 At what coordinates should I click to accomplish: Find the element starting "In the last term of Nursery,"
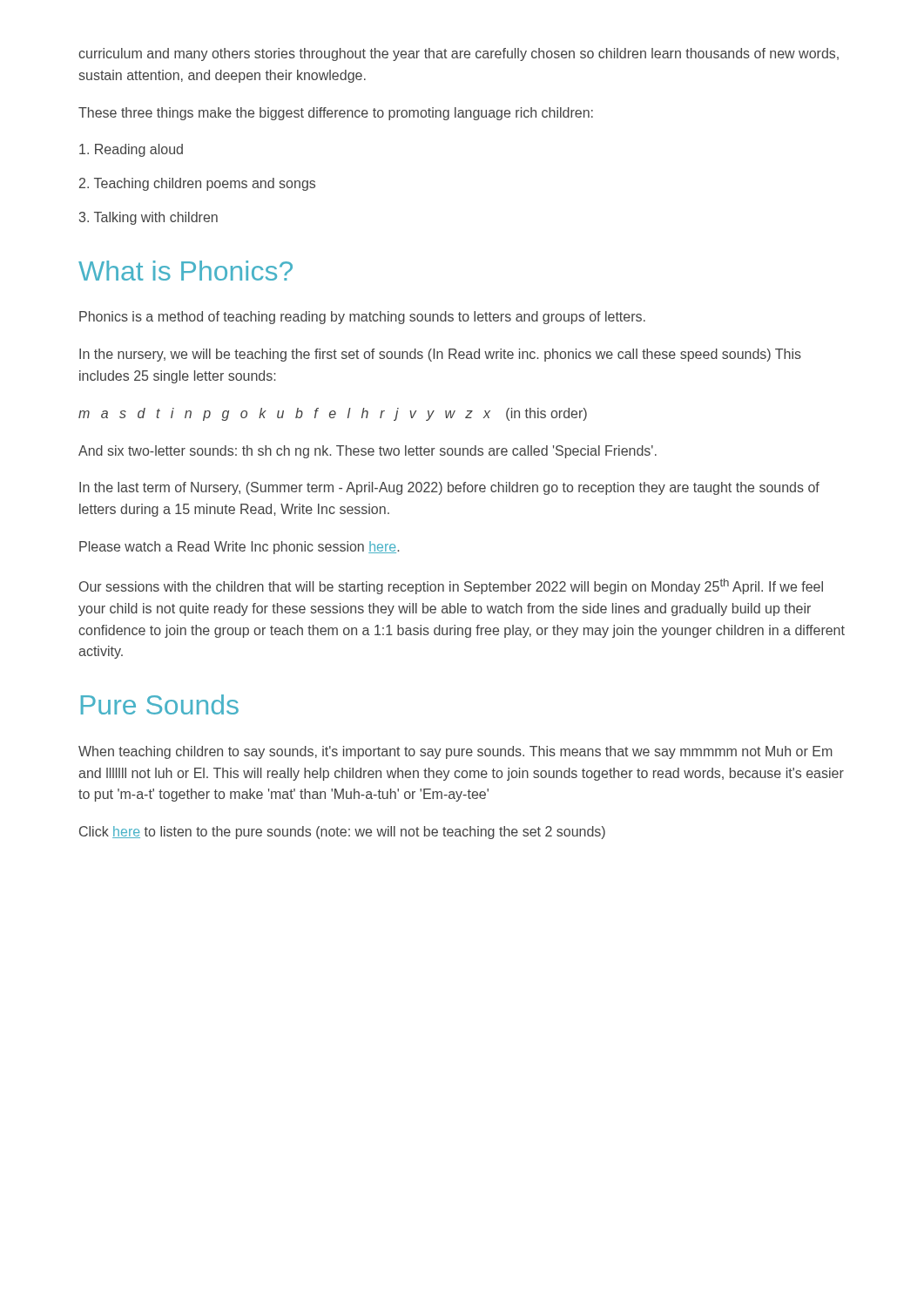[449, 499]
